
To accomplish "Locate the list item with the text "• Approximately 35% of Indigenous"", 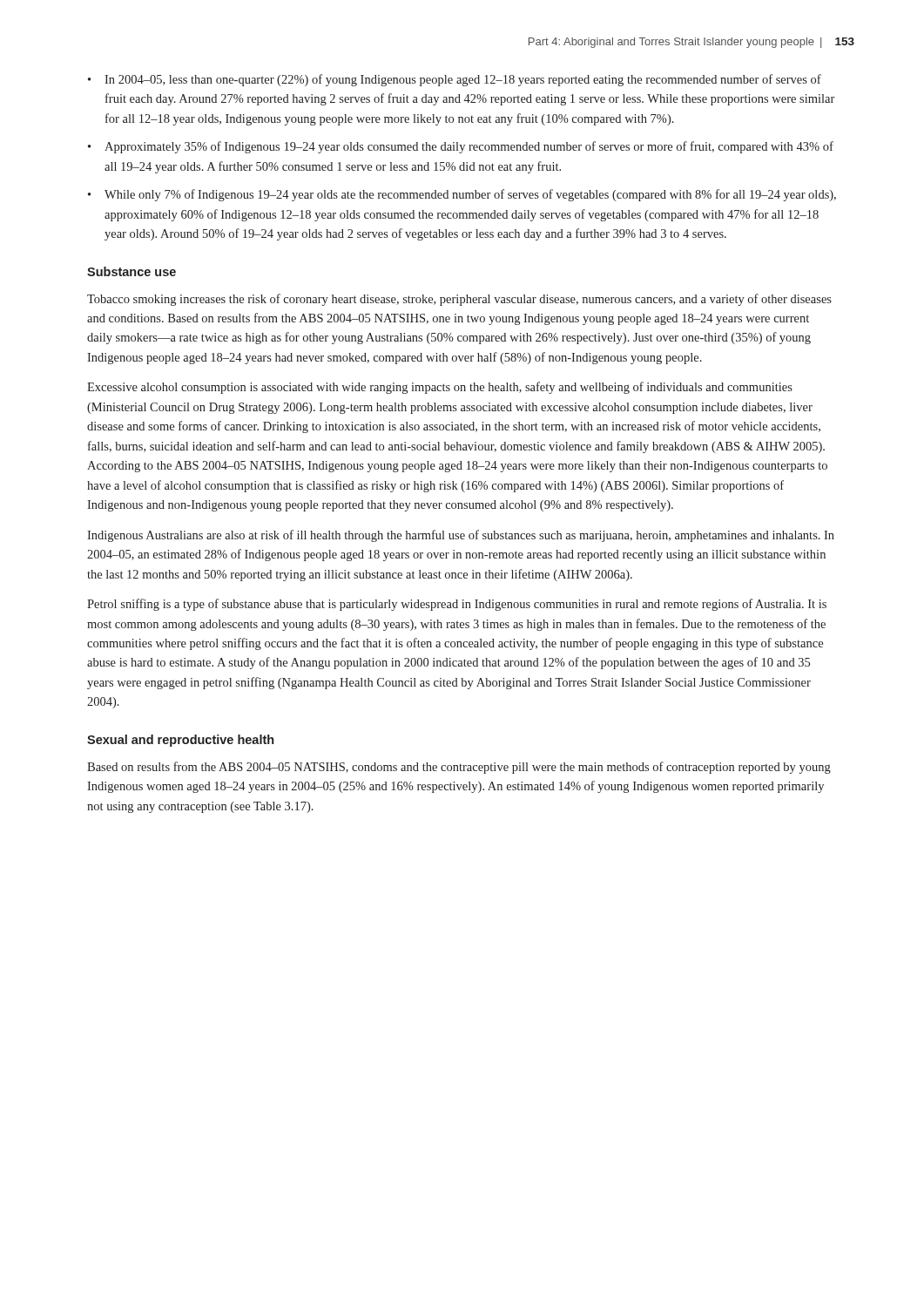I will click(x=462, y=157).
